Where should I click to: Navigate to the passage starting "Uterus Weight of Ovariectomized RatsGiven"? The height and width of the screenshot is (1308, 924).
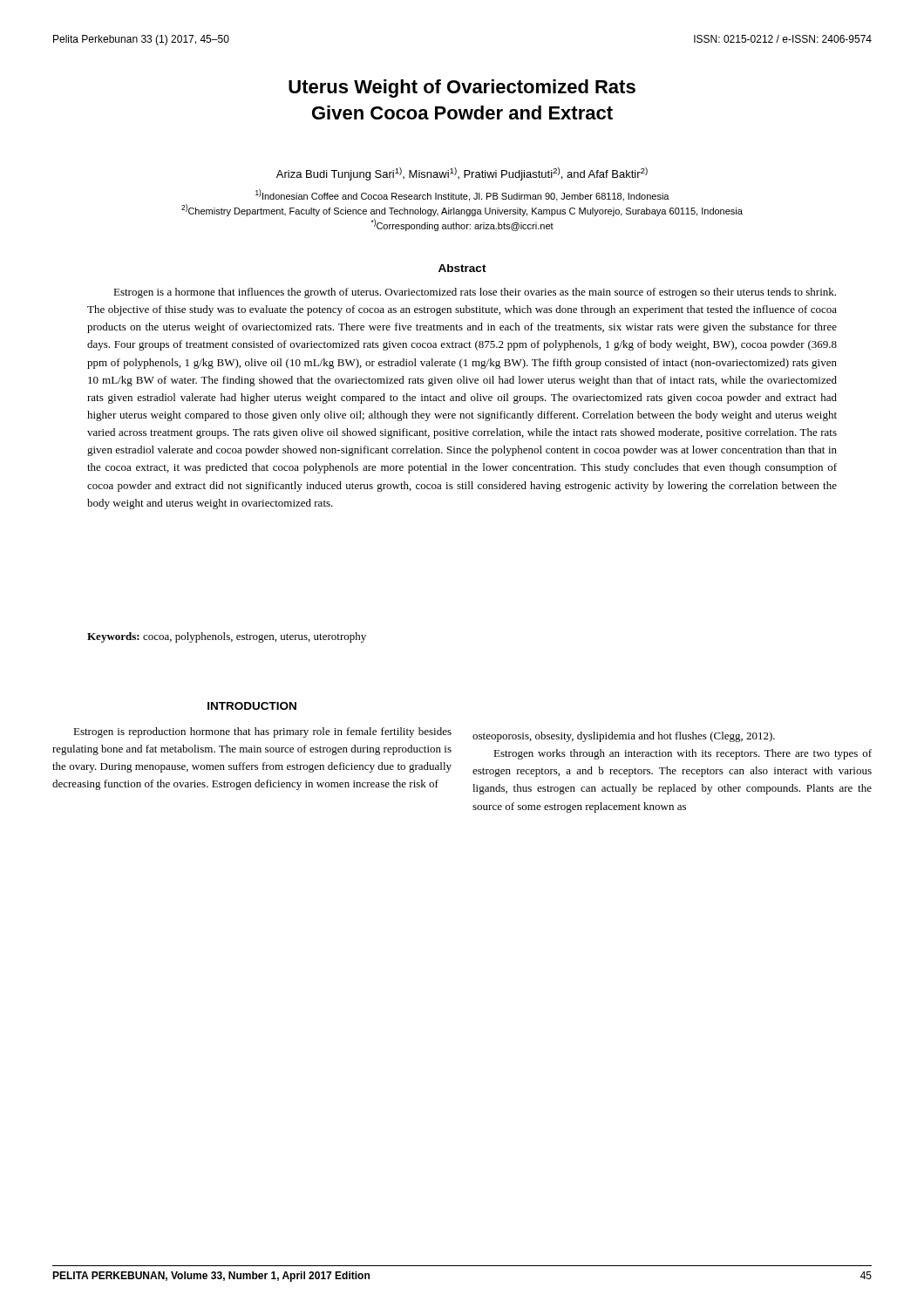coord(462,100)
